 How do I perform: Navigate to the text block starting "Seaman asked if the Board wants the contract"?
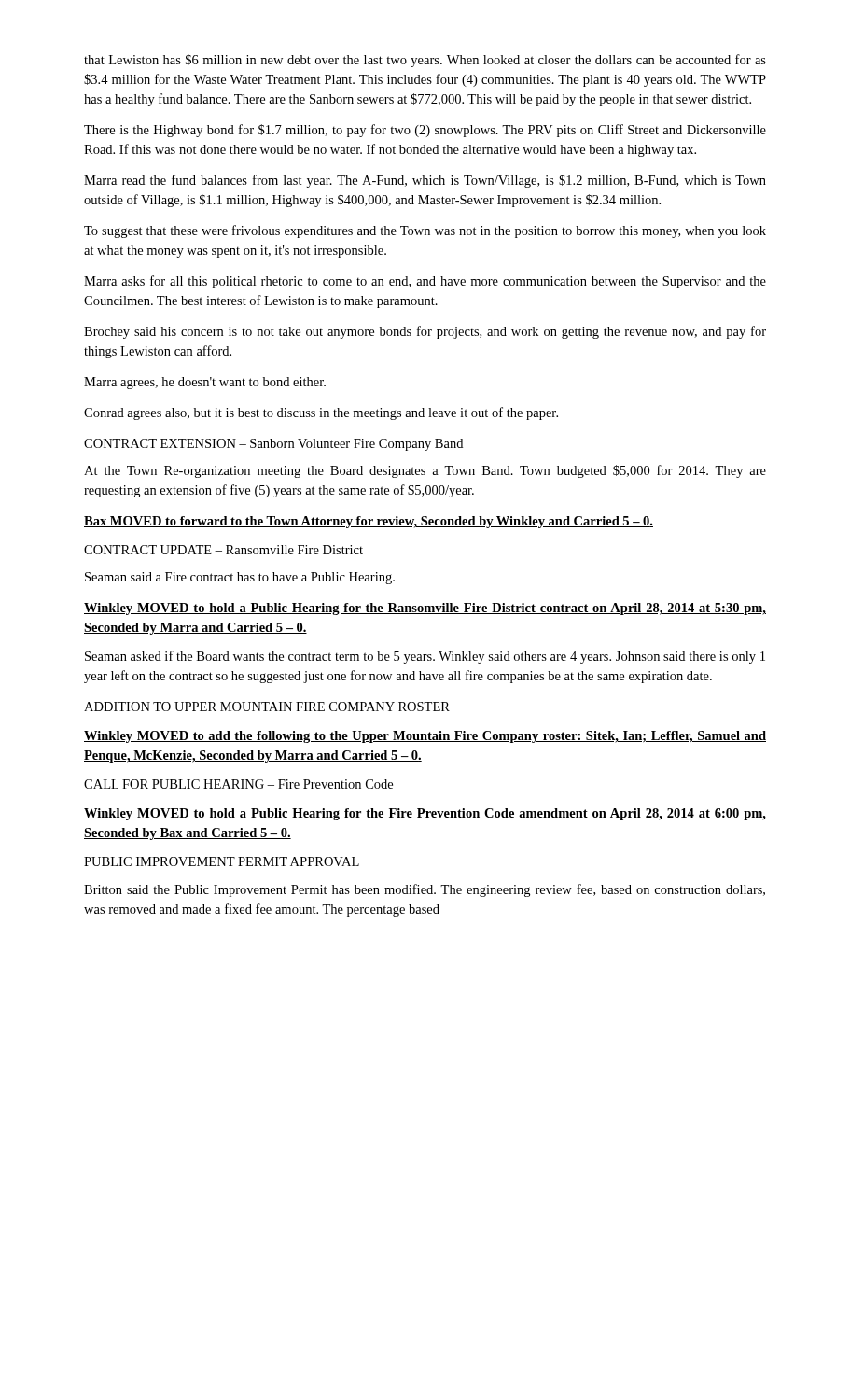coord(425,666)
